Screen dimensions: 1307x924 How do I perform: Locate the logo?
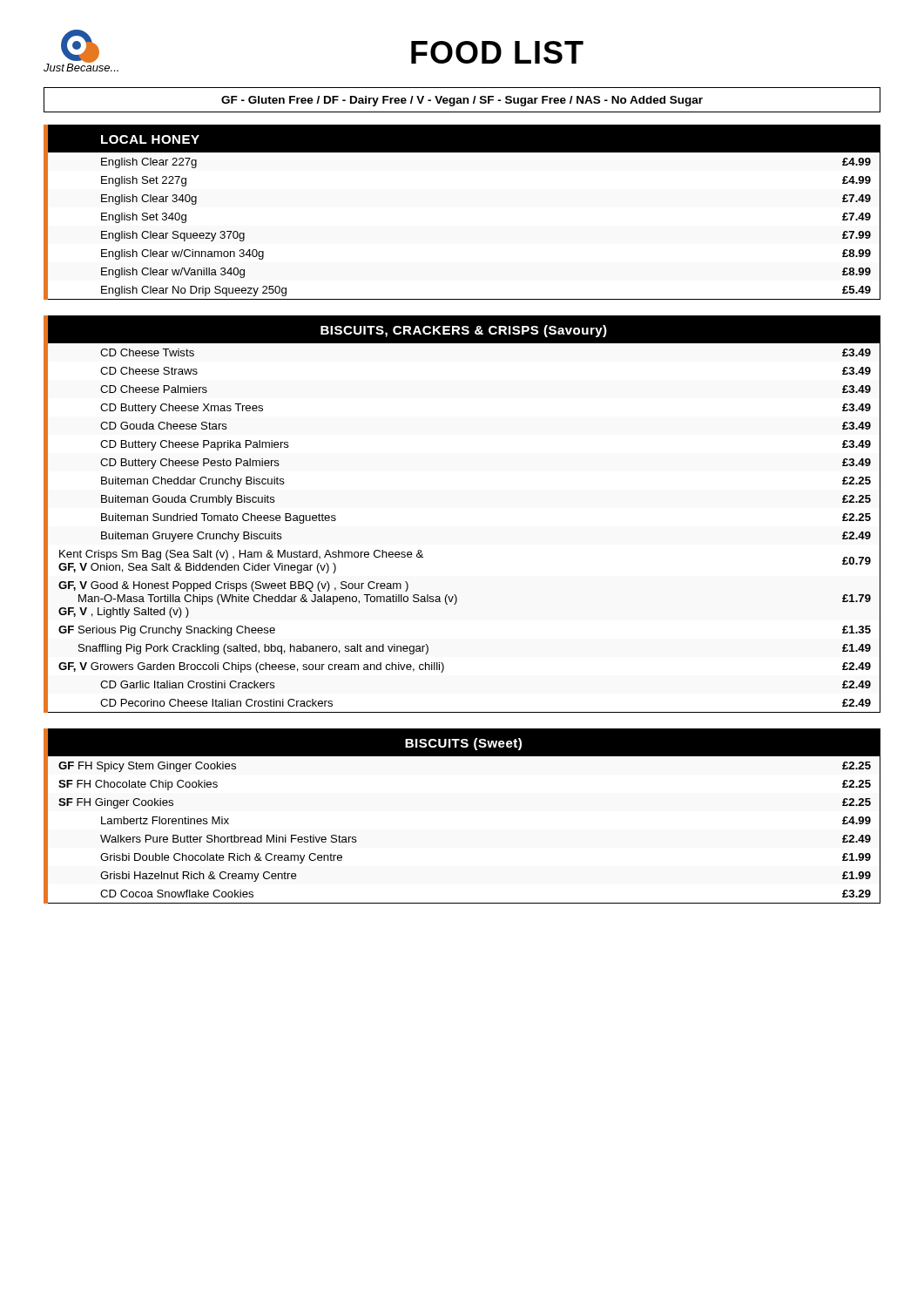coord(105,53)
